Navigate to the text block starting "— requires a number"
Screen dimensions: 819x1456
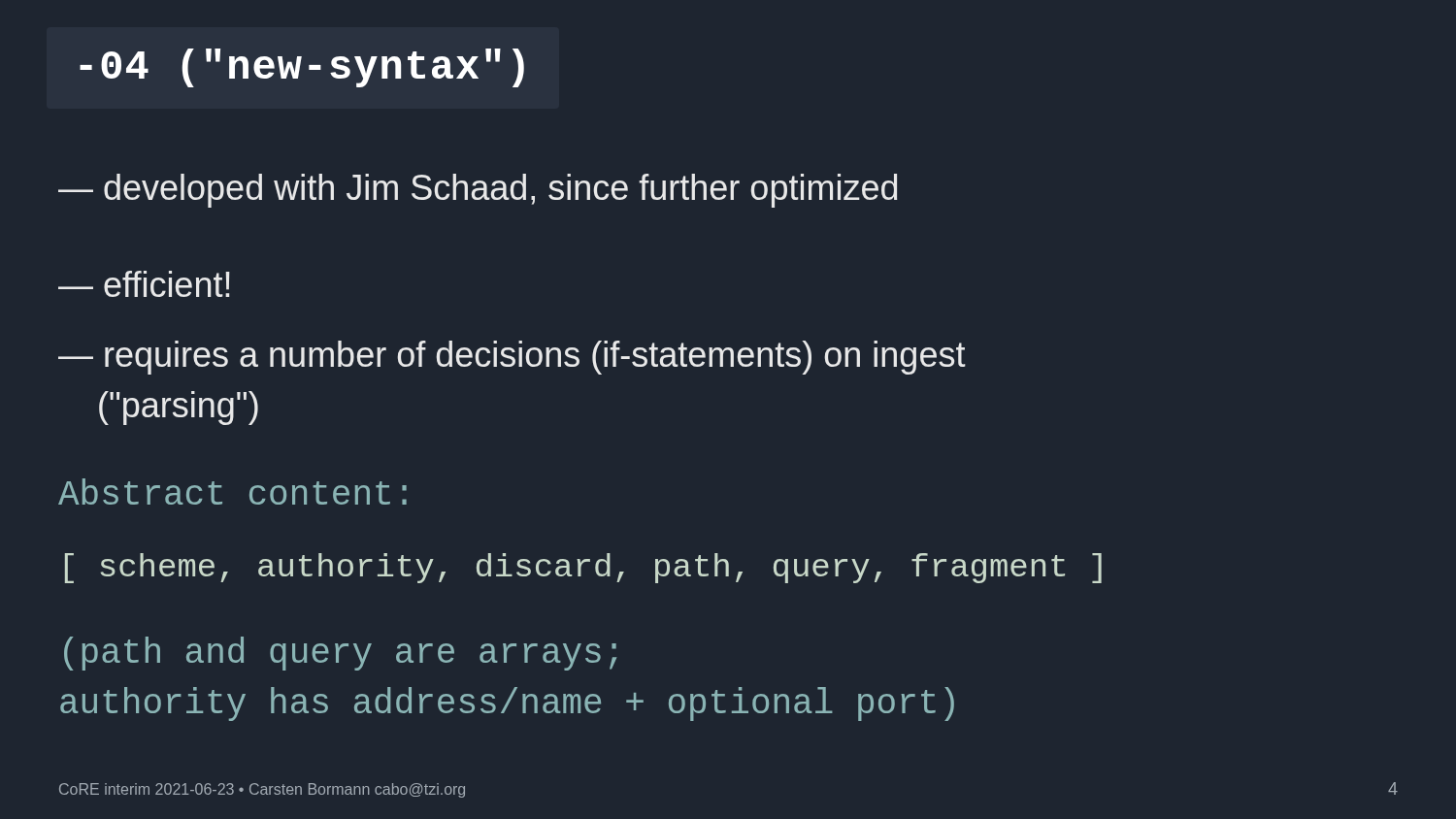point(512,380)
